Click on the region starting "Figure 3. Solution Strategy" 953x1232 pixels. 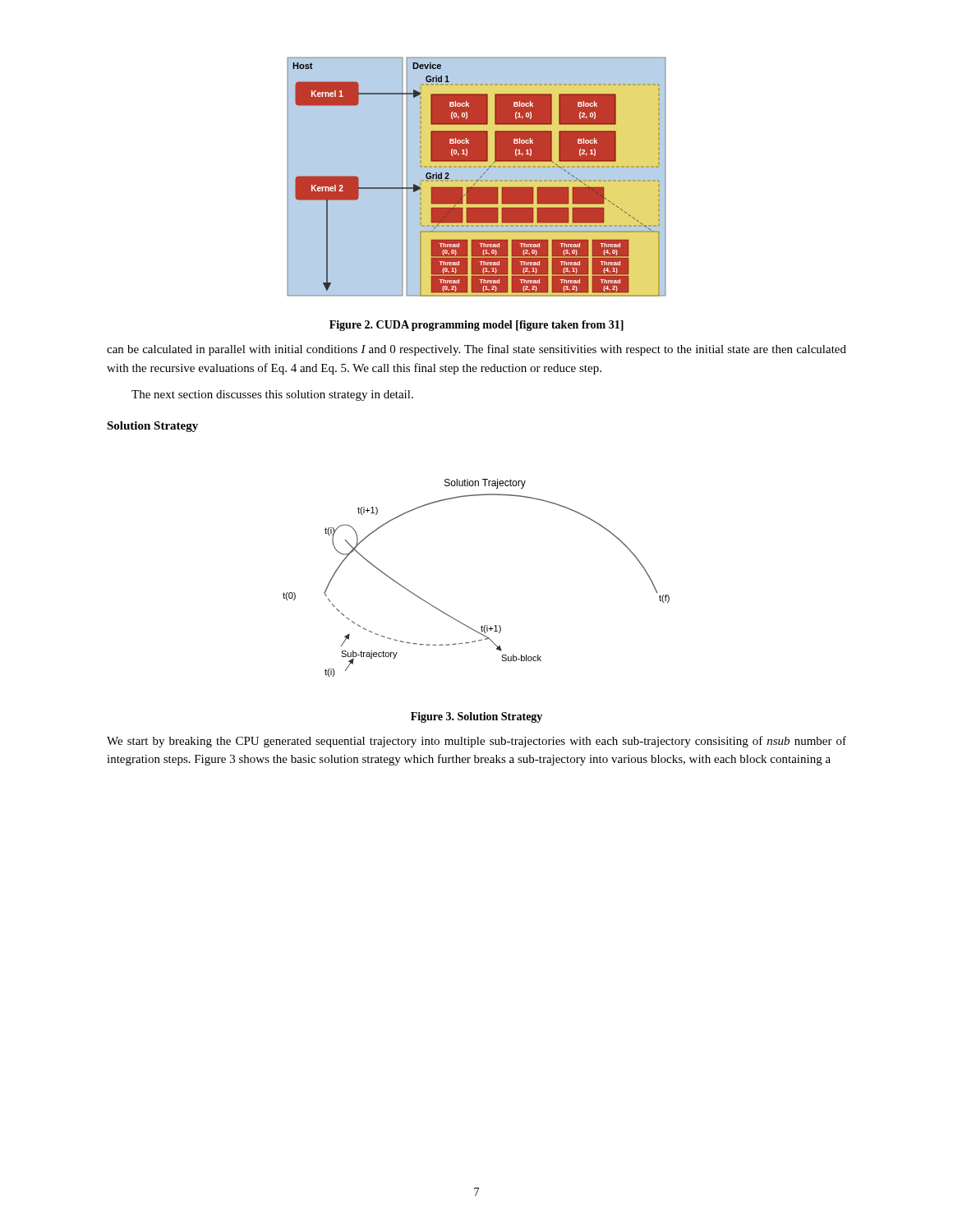[476, 716]
